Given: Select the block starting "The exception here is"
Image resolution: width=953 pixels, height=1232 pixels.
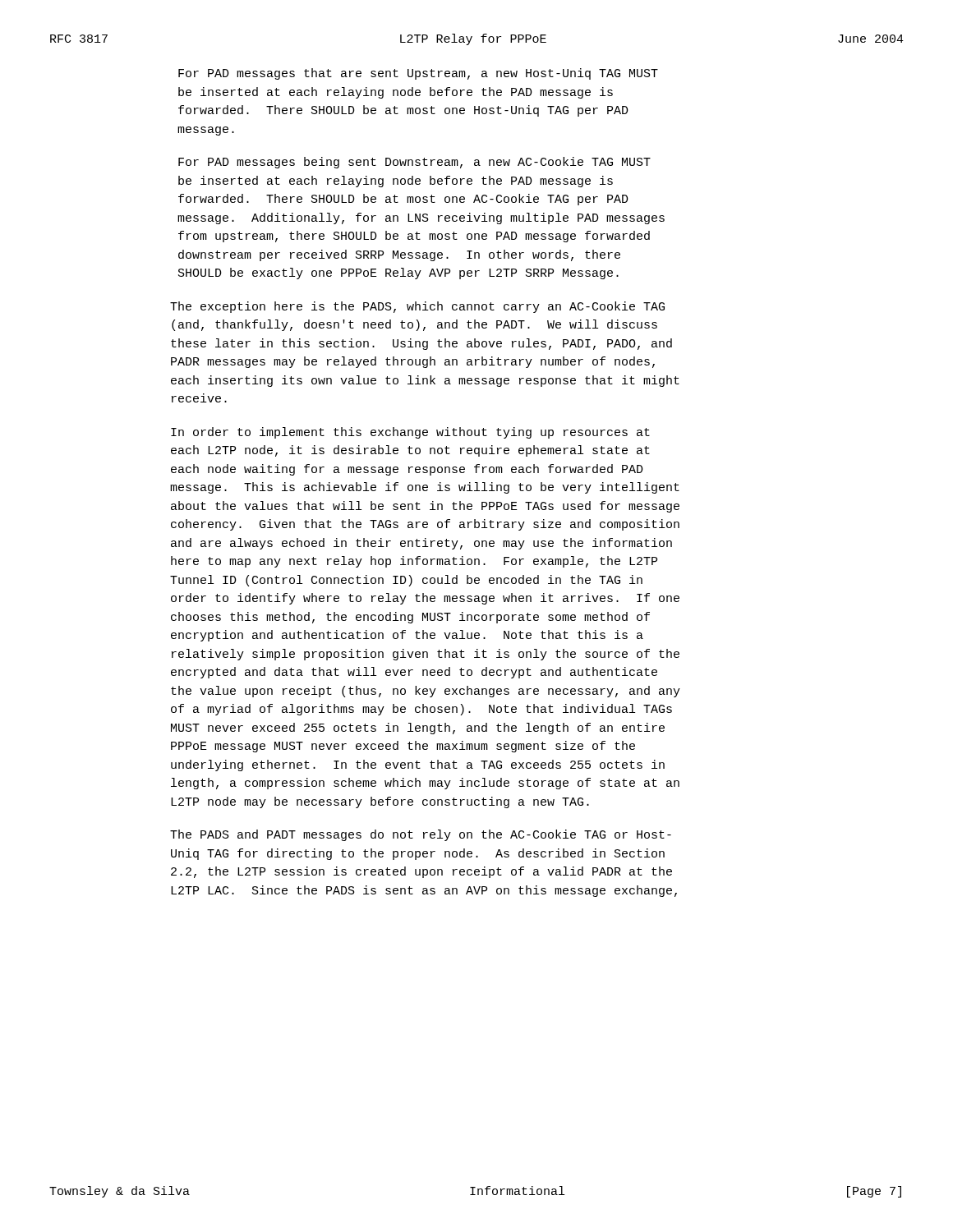Looking at the screenshot, I should (x=414, y=353).
